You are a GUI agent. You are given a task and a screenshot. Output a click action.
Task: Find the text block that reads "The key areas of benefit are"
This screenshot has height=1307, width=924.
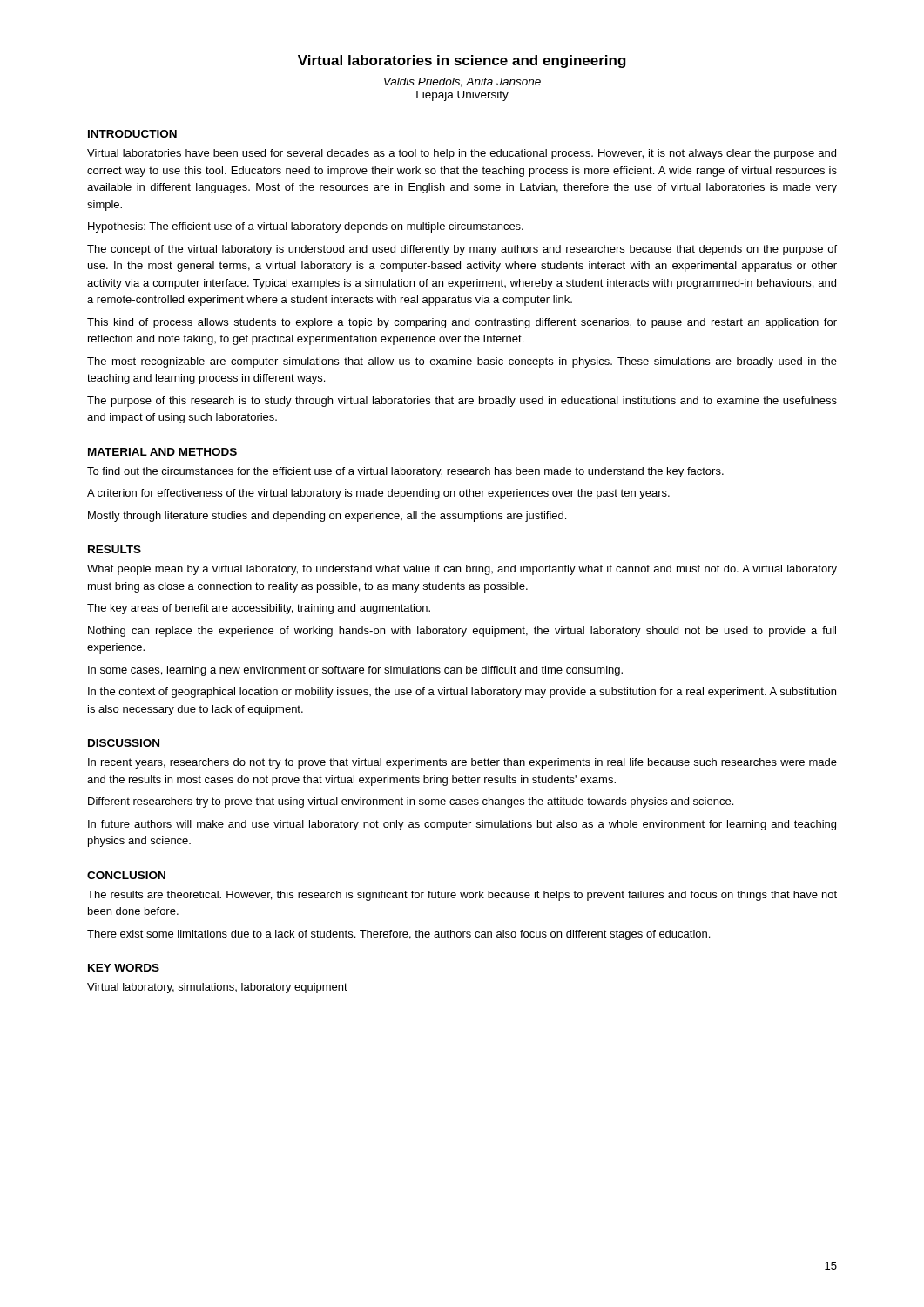pyautogui.click(x=259, y=608)
